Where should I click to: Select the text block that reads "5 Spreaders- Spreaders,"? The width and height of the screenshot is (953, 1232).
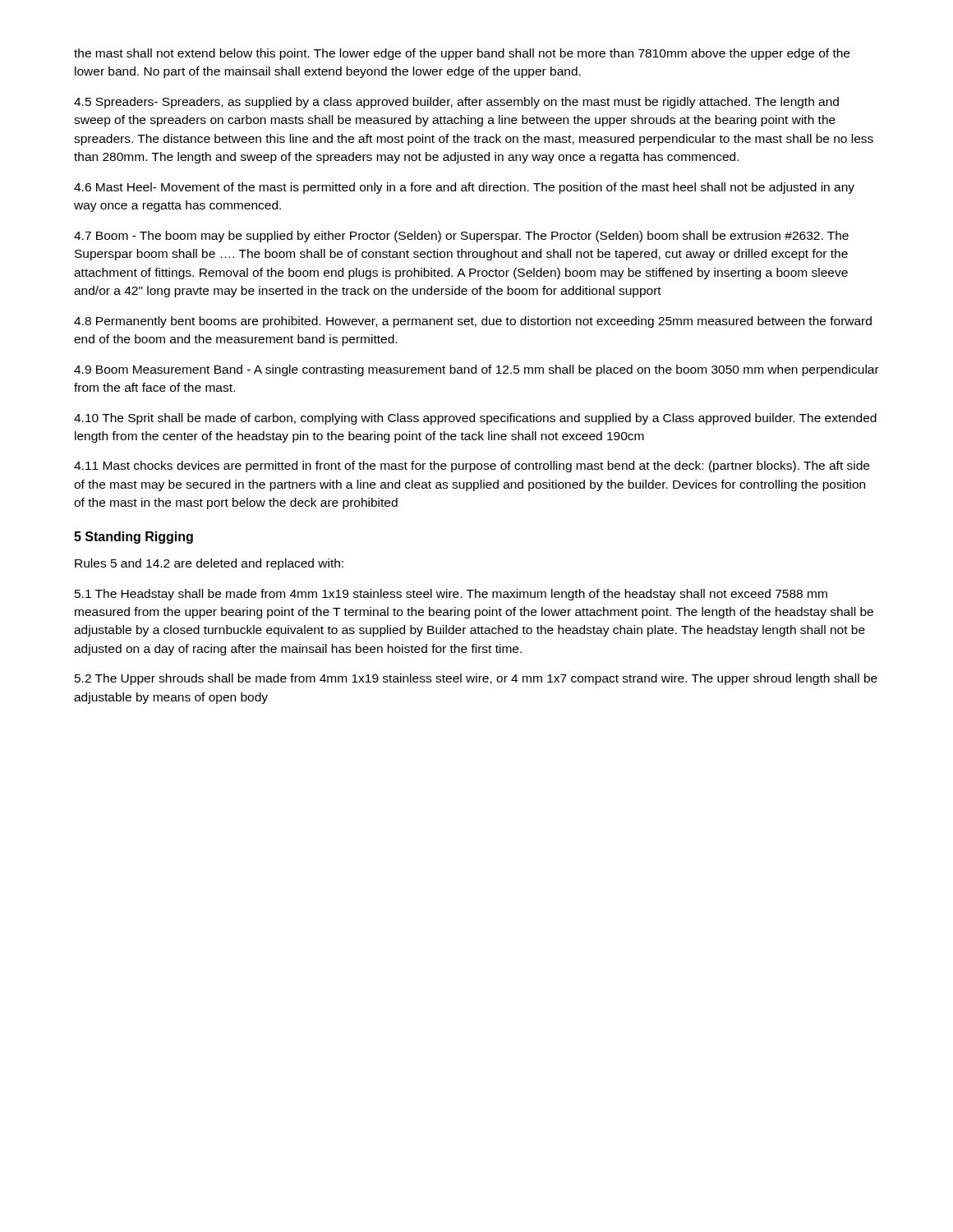coord(474,129)
